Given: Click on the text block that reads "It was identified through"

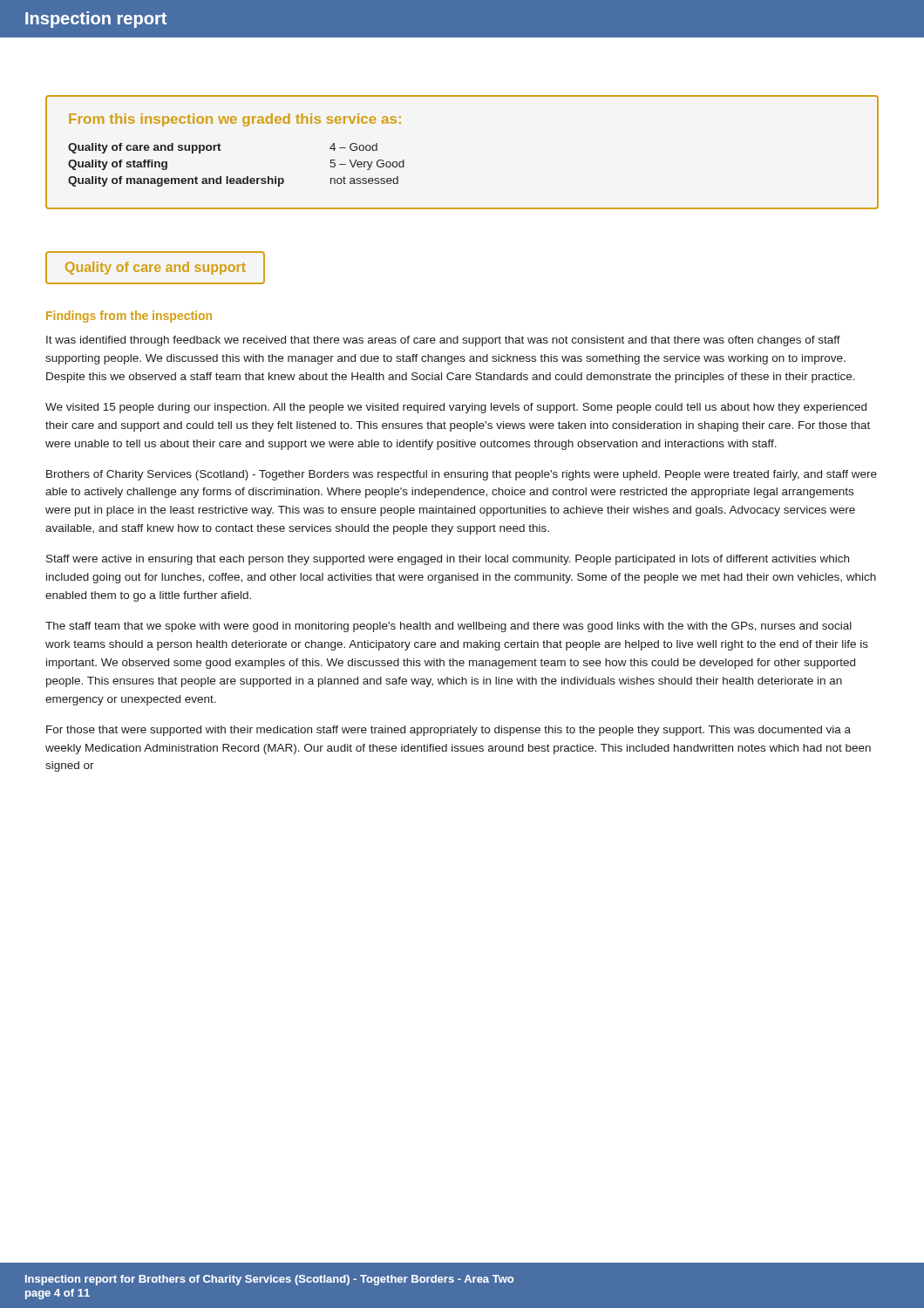Looking at the screenshot, I should click(450, 358).
